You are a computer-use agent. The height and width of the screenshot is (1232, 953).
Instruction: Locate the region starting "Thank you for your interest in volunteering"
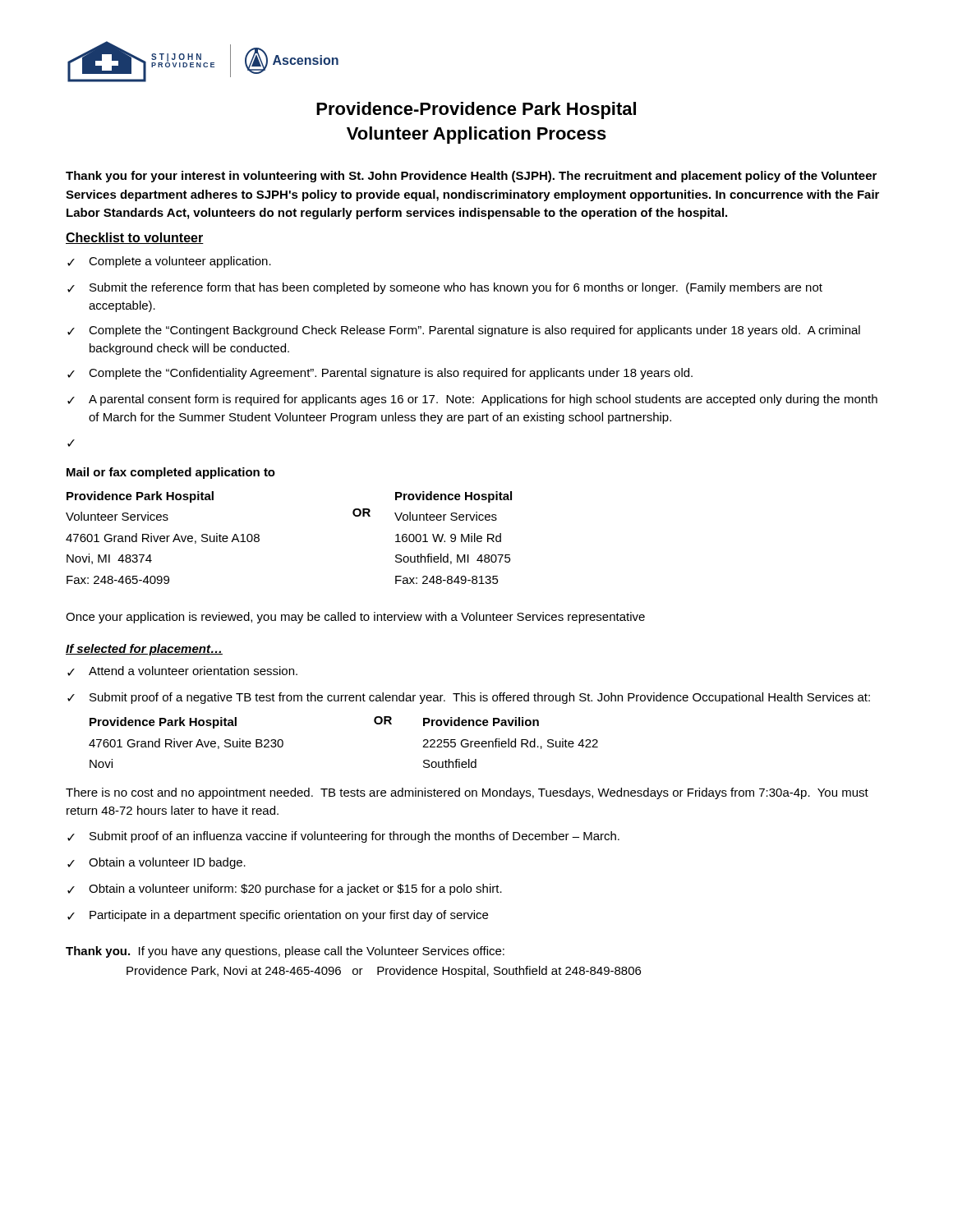pyautogui.click(x=473, y=194)
